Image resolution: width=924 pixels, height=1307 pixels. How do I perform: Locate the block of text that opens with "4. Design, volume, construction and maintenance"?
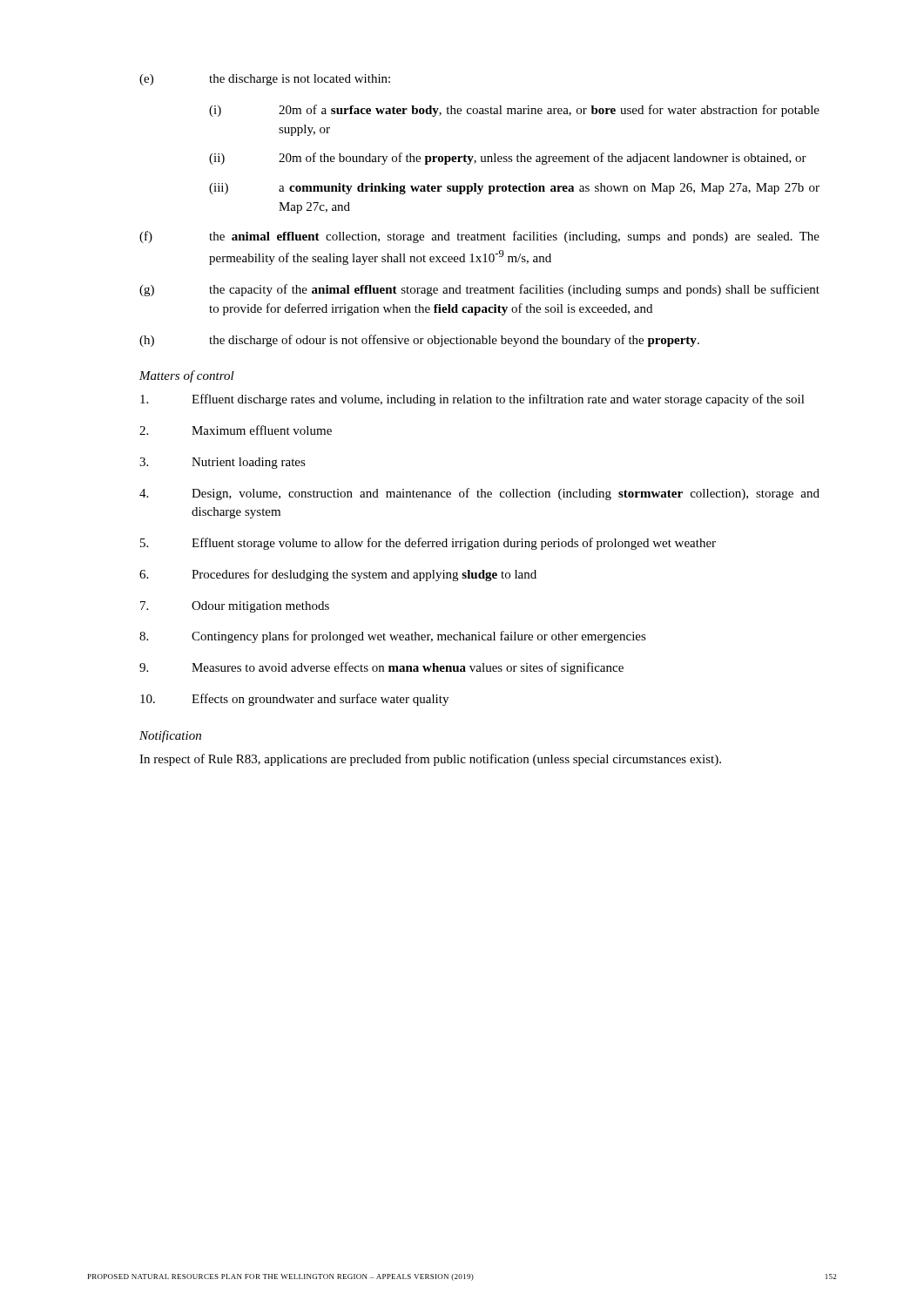pyautogui.click(x=479, y=503)
